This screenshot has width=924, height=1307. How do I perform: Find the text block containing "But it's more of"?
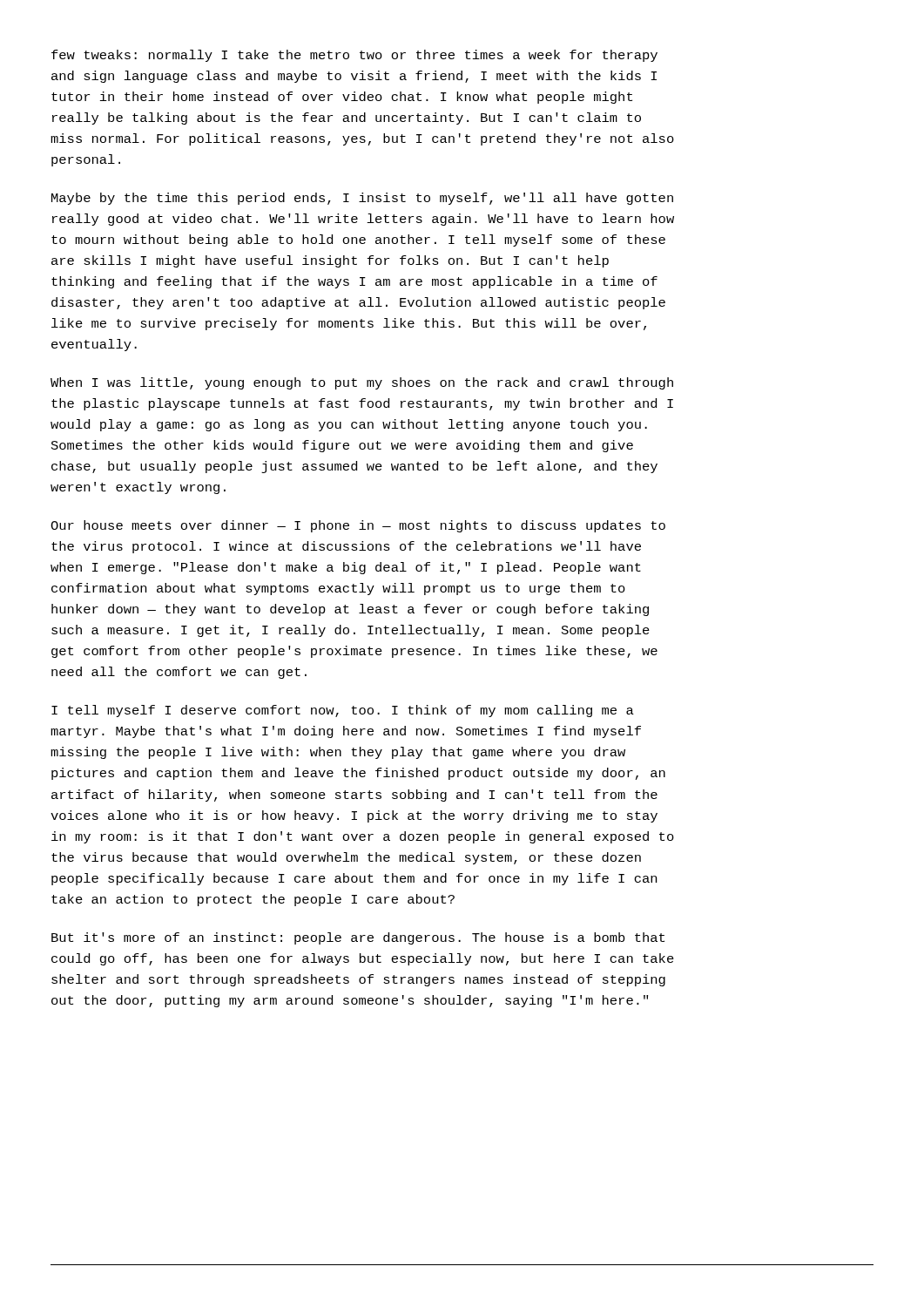point(362,969)
